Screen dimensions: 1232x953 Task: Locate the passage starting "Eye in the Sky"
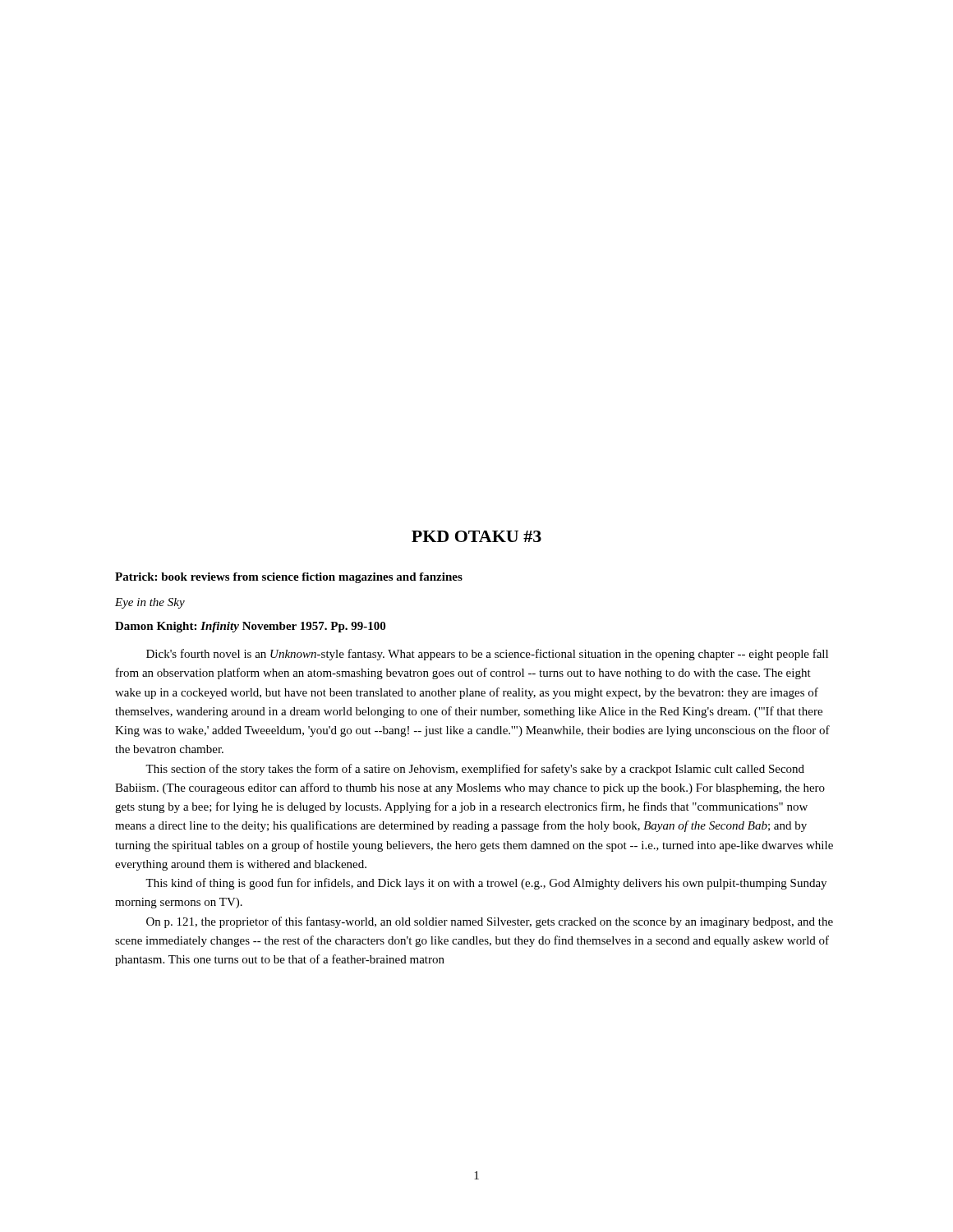[x=150, y=602]
